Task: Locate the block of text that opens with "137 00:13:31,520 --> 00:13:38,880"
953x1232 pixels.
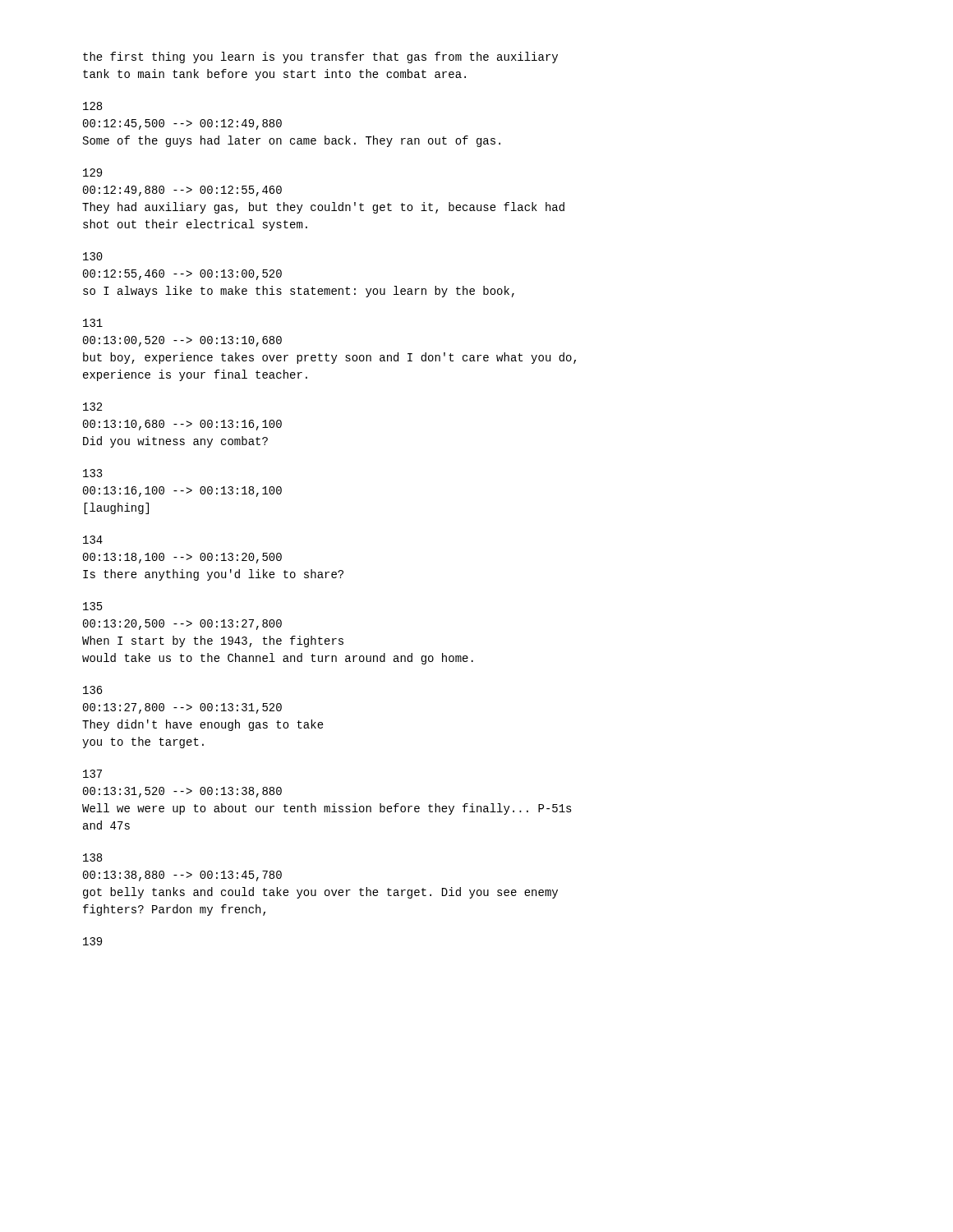Action: point(476,801)
